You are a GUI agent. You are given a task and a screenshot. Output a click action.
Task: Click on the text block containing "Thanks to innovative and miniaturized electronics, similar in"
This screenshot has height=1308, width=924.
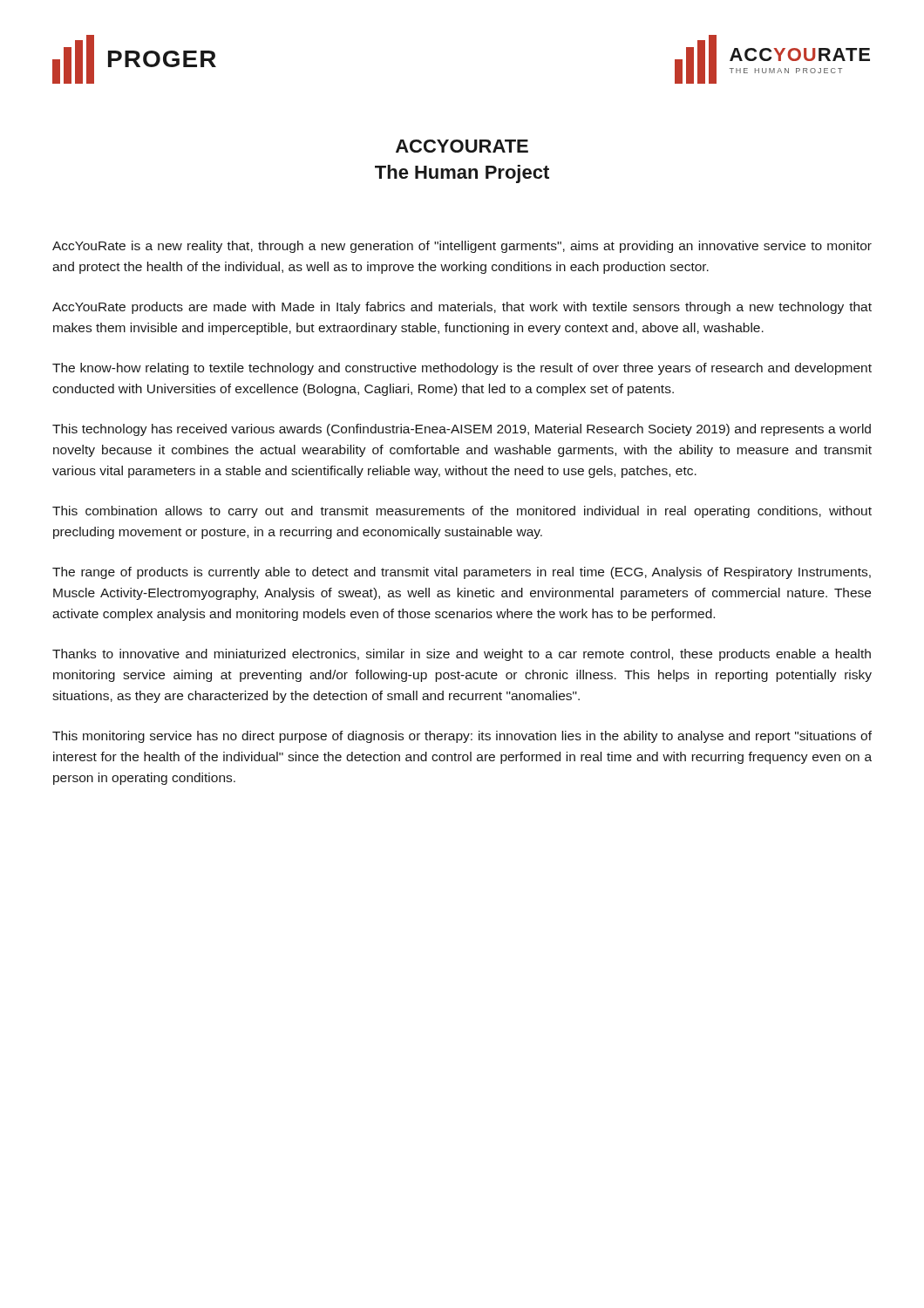462,675
